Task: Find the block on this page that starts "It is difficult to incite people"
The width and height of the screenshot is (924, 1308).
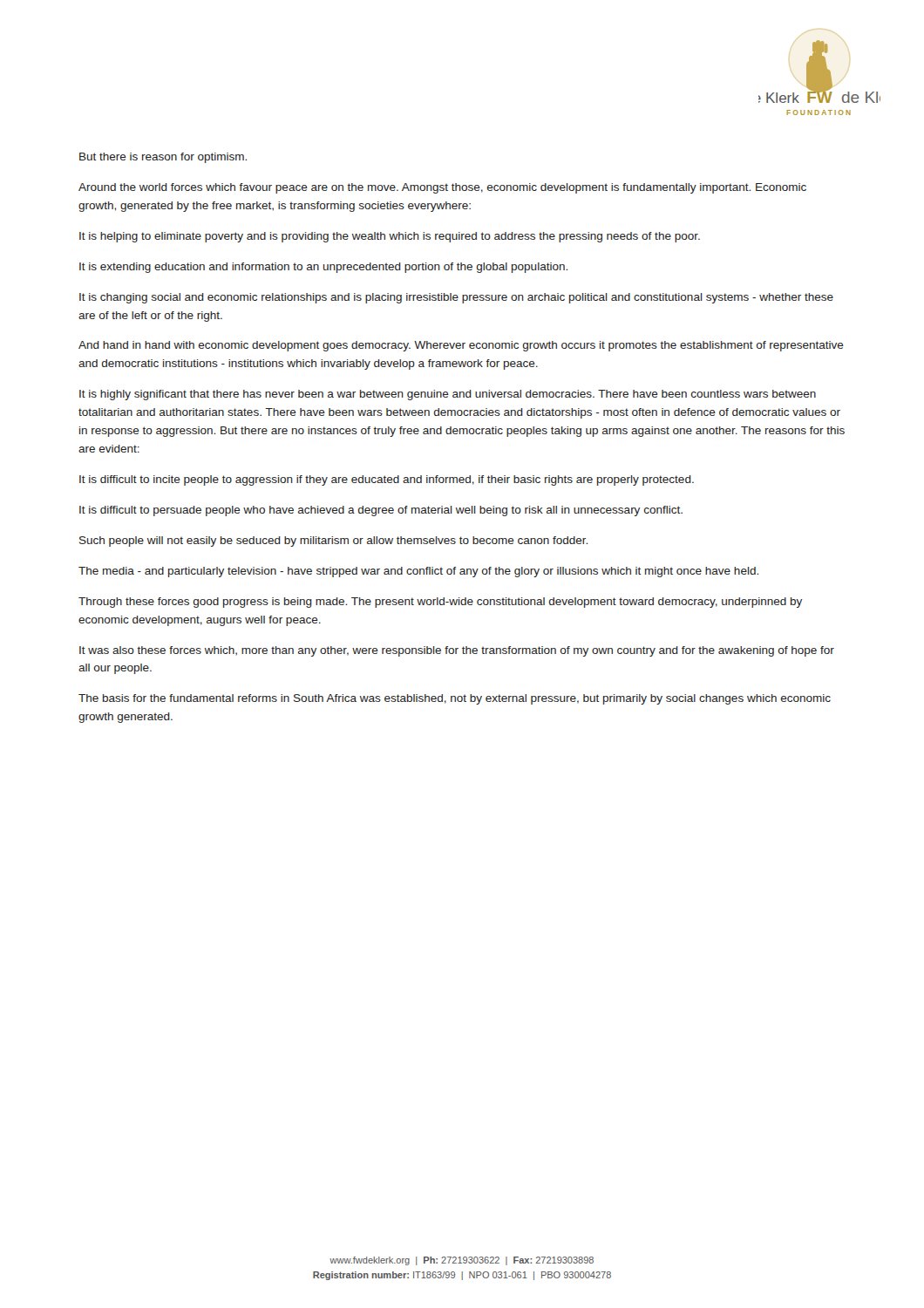Action: [386, 479]
